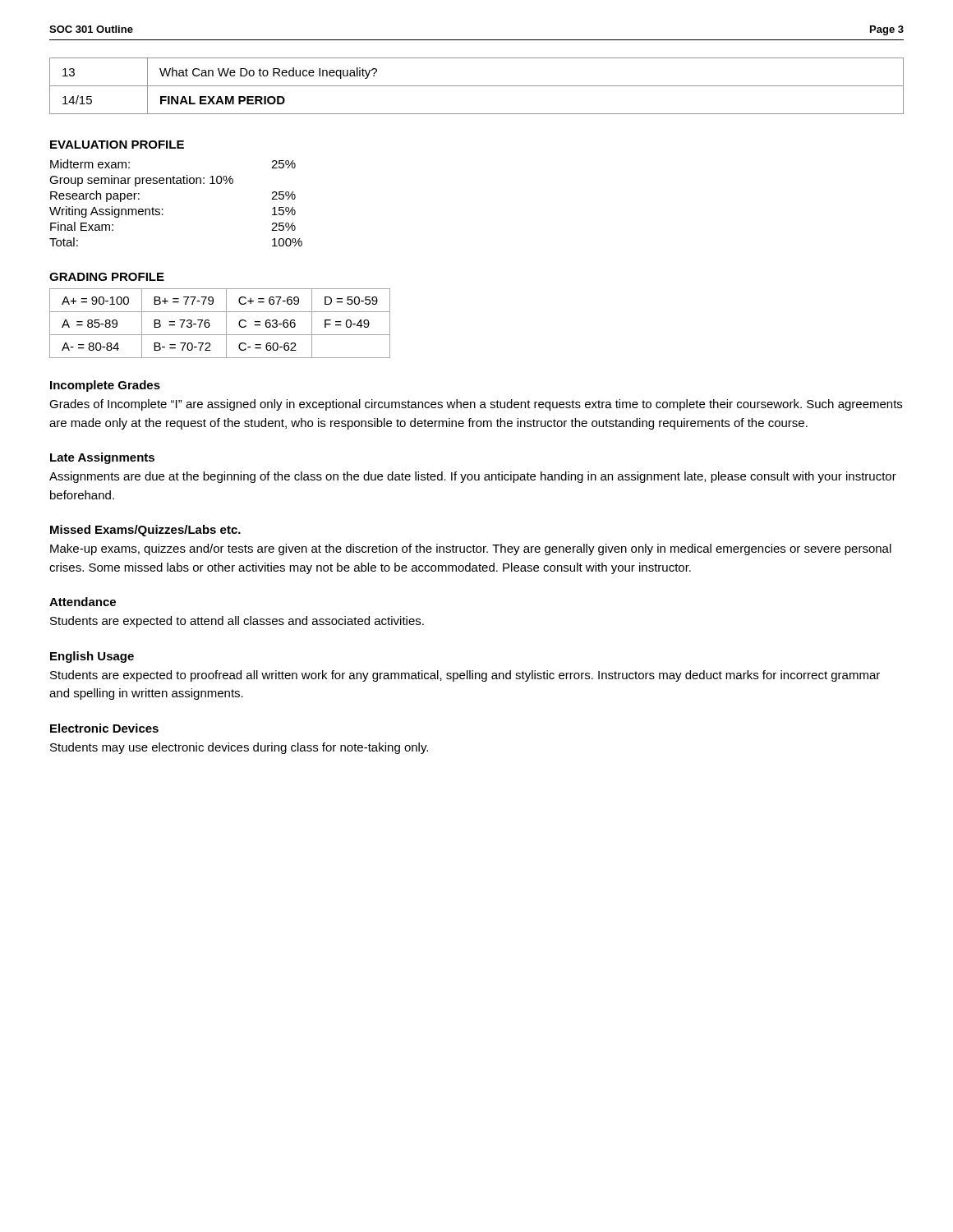Click on the table containing "B+ = 77-79"
The width and height of the screenshot is (953, 1232).
point(476,323)
